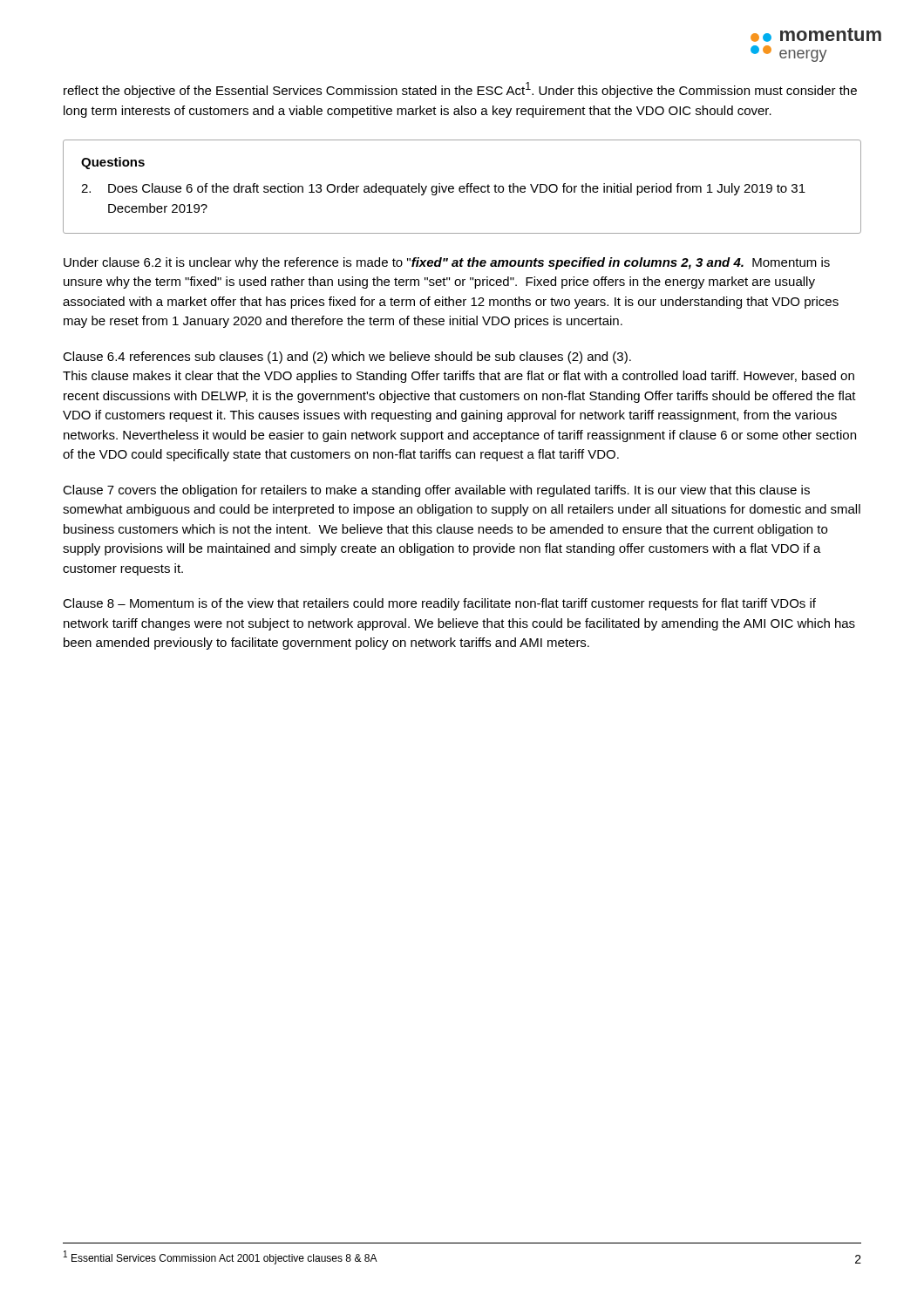
Task: Find the block on this page that starts "Under clause 6.2"
Action: pyautogui.click(x=451, y=291)
